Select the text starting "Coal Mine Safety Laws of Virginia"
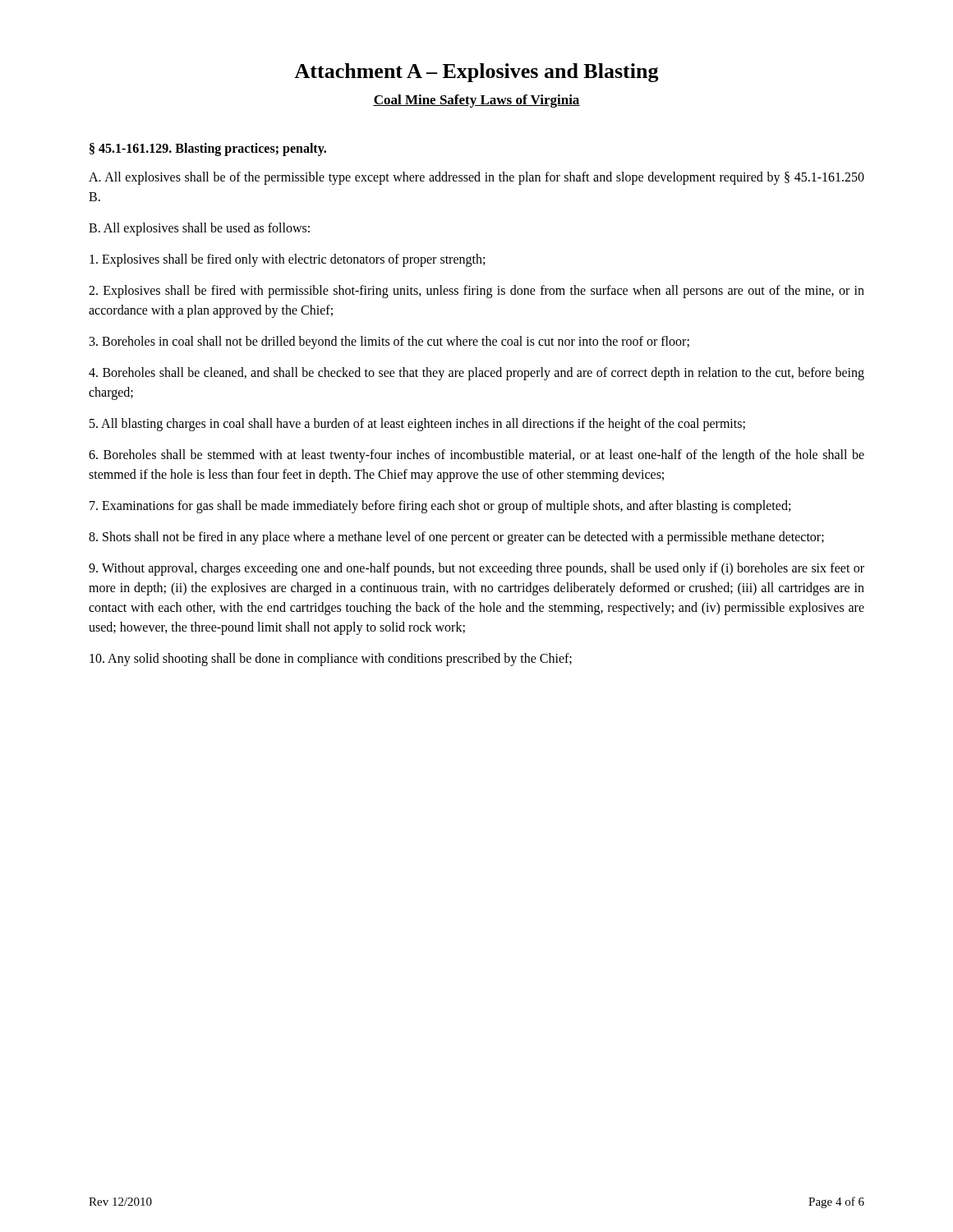 pyautogui.click(x=476, y=100)
